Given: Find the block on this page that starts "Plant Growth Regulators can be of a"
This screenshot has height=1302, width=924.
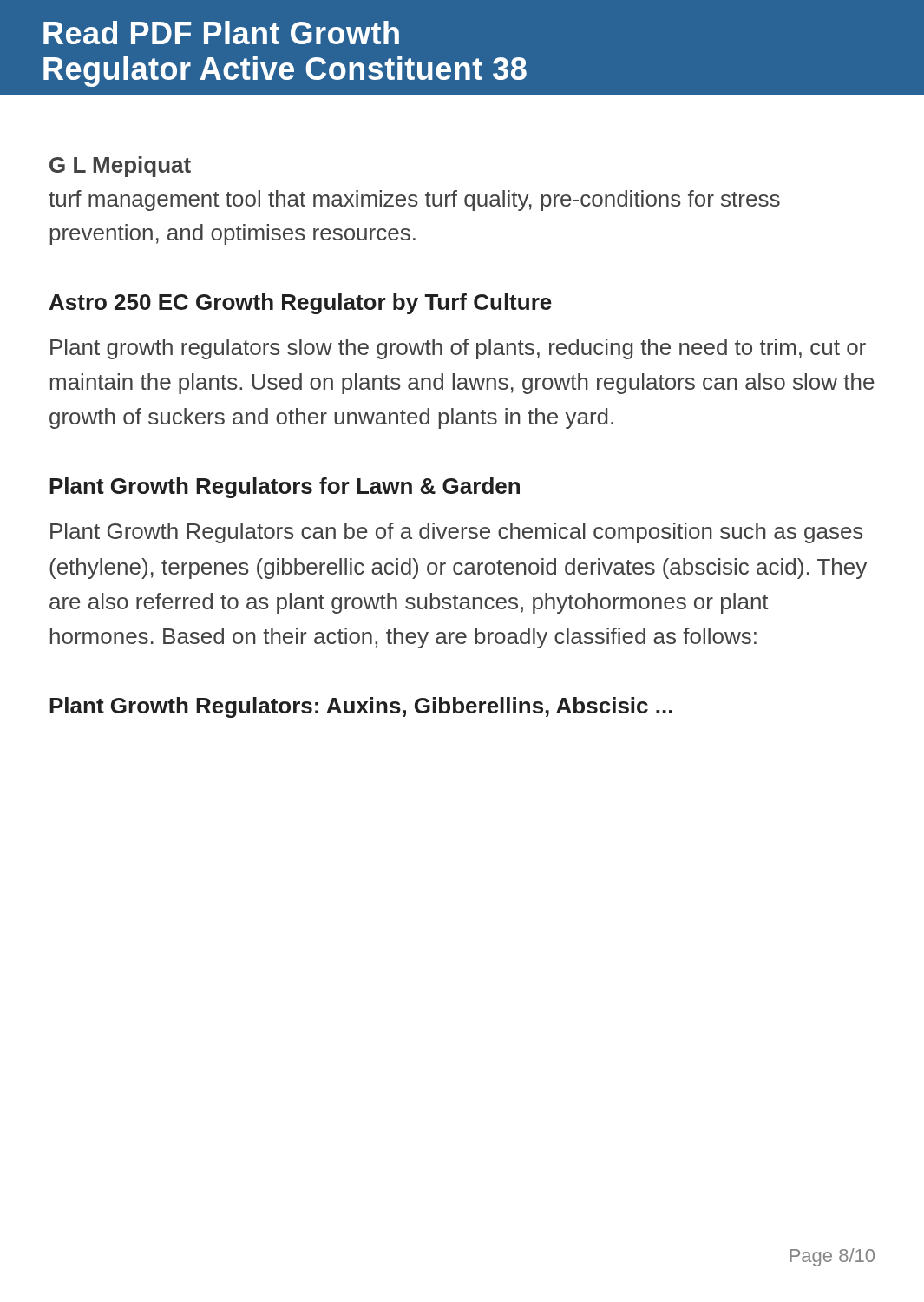Looking at the screenshot, I should pos(462,584).
